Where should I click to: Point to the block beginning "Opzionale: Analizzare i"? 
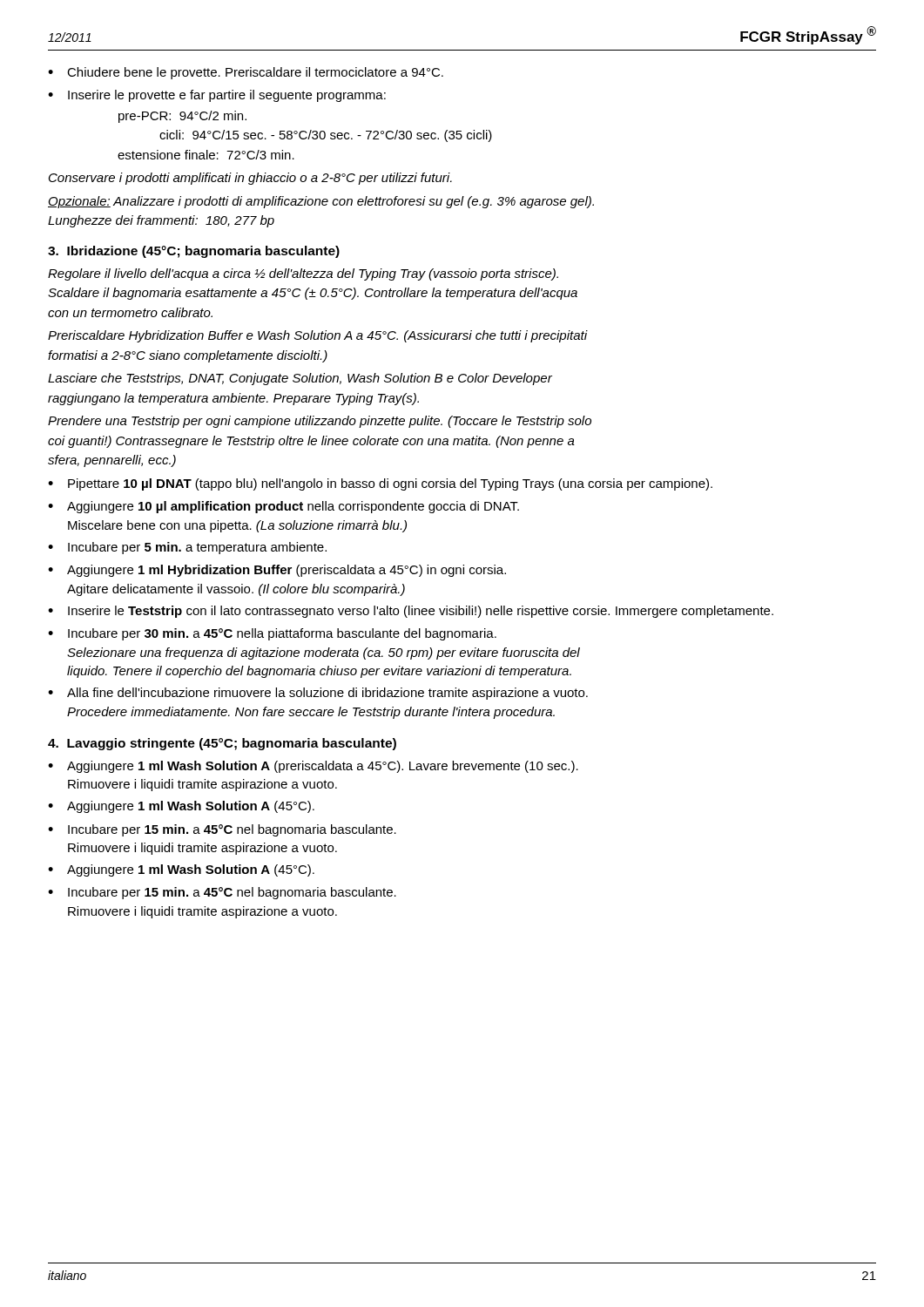[322, 210]
